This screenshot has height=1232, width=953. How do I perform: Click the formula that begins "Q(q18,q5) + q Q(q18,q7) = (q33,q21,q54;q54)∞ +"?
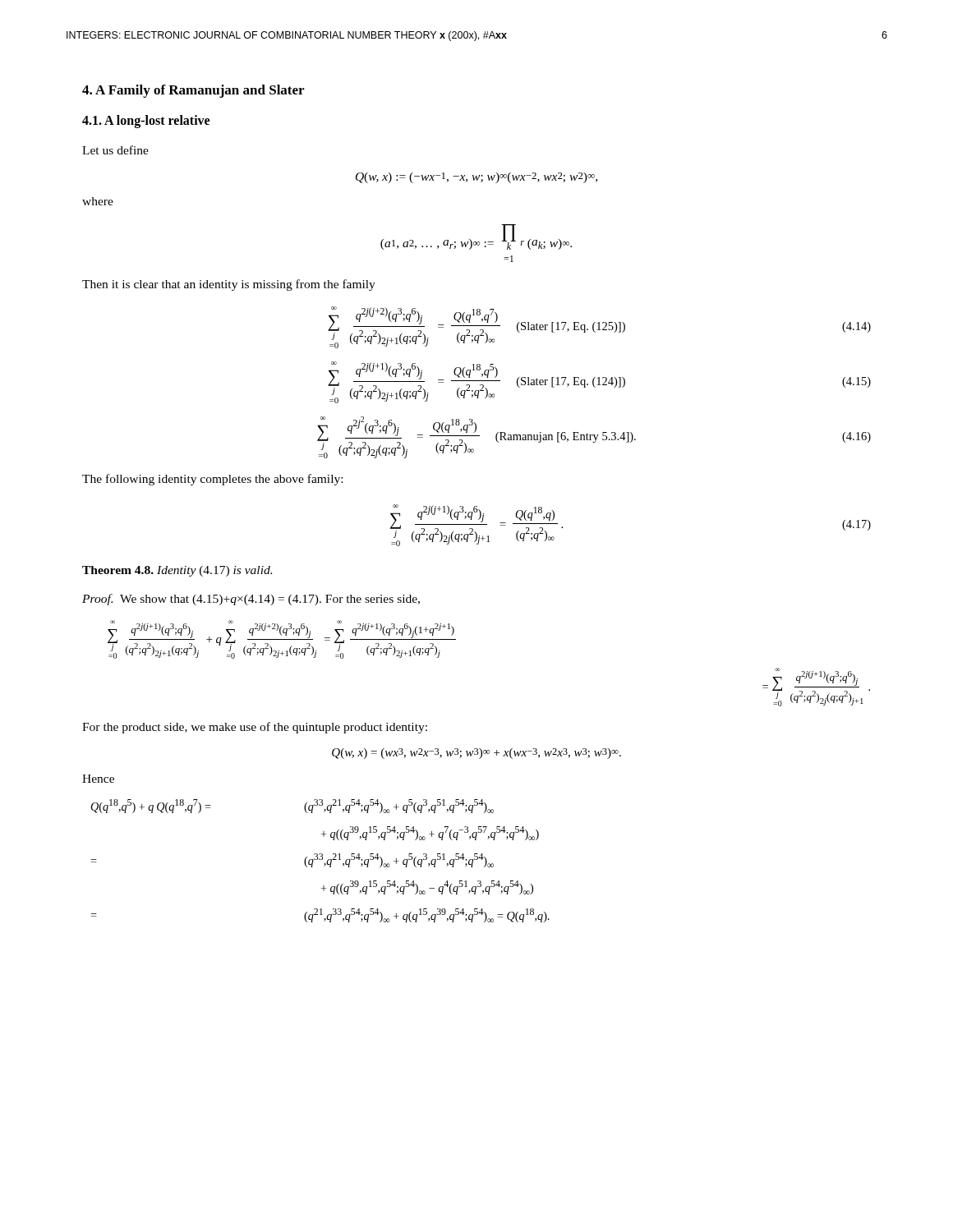481,861
